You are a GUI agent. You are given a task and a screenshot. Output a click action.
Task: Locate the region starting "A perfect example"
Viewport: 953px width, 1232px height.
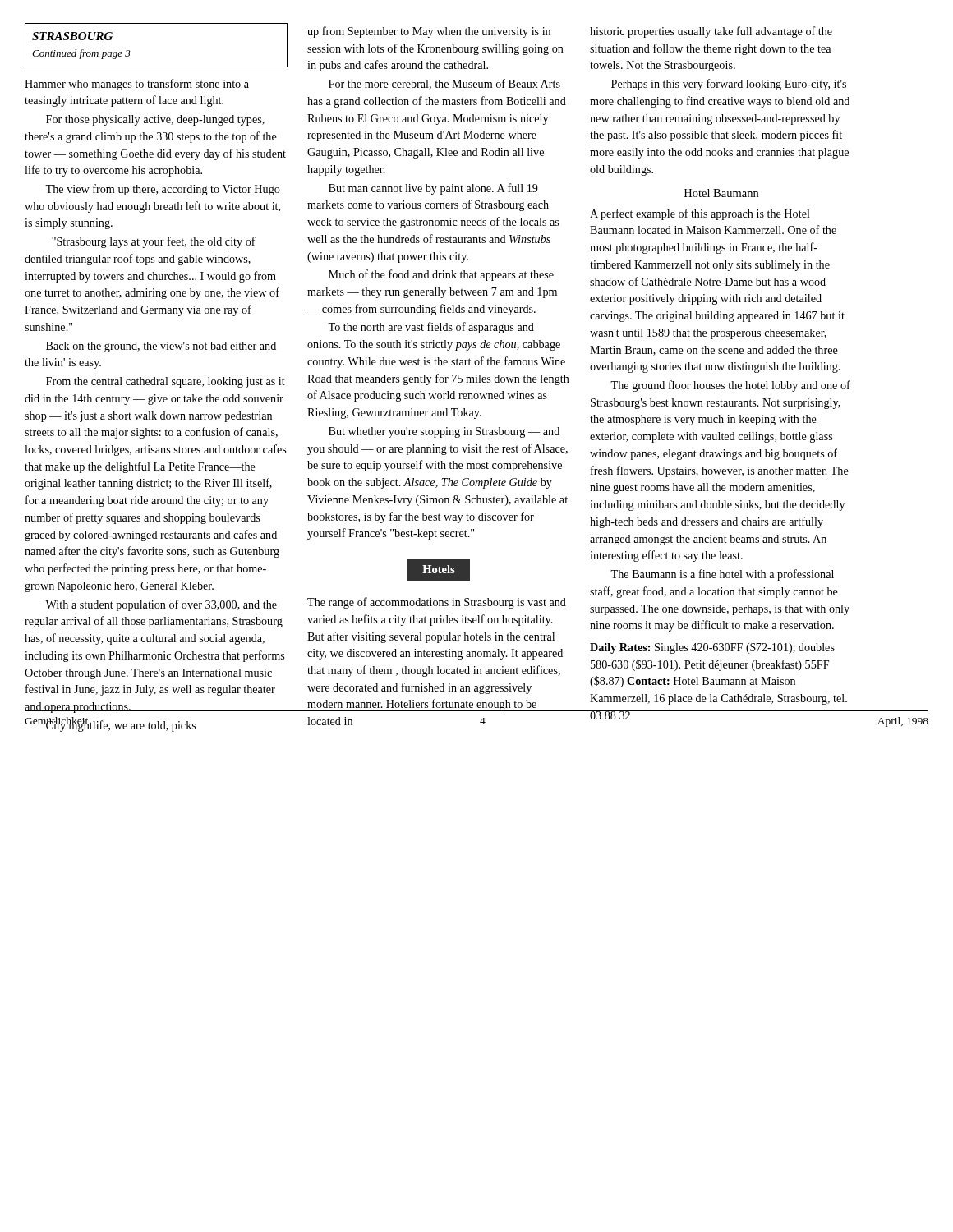pos(721,465)
